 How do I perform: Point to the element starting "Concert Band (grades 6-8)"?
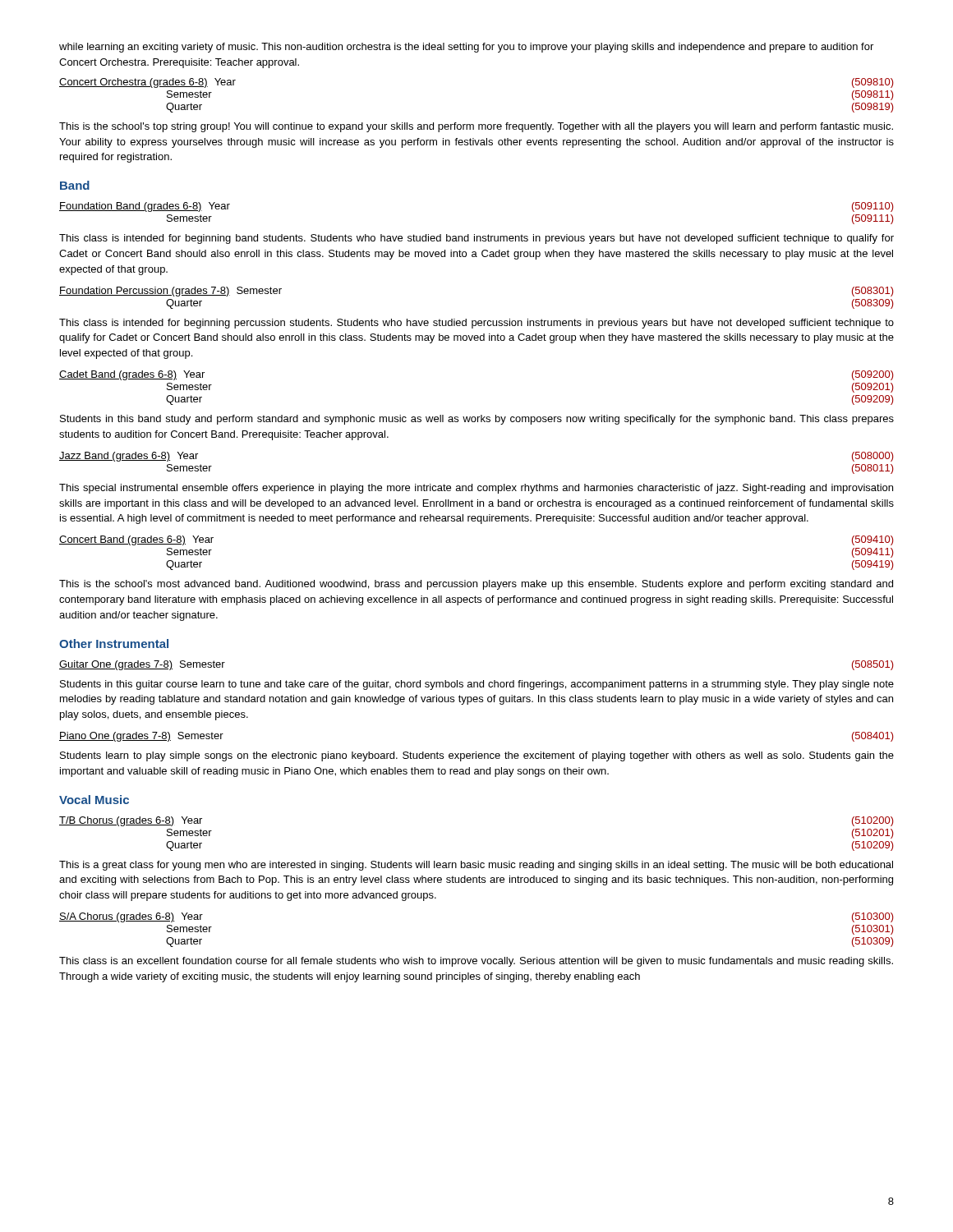(133, 540)
